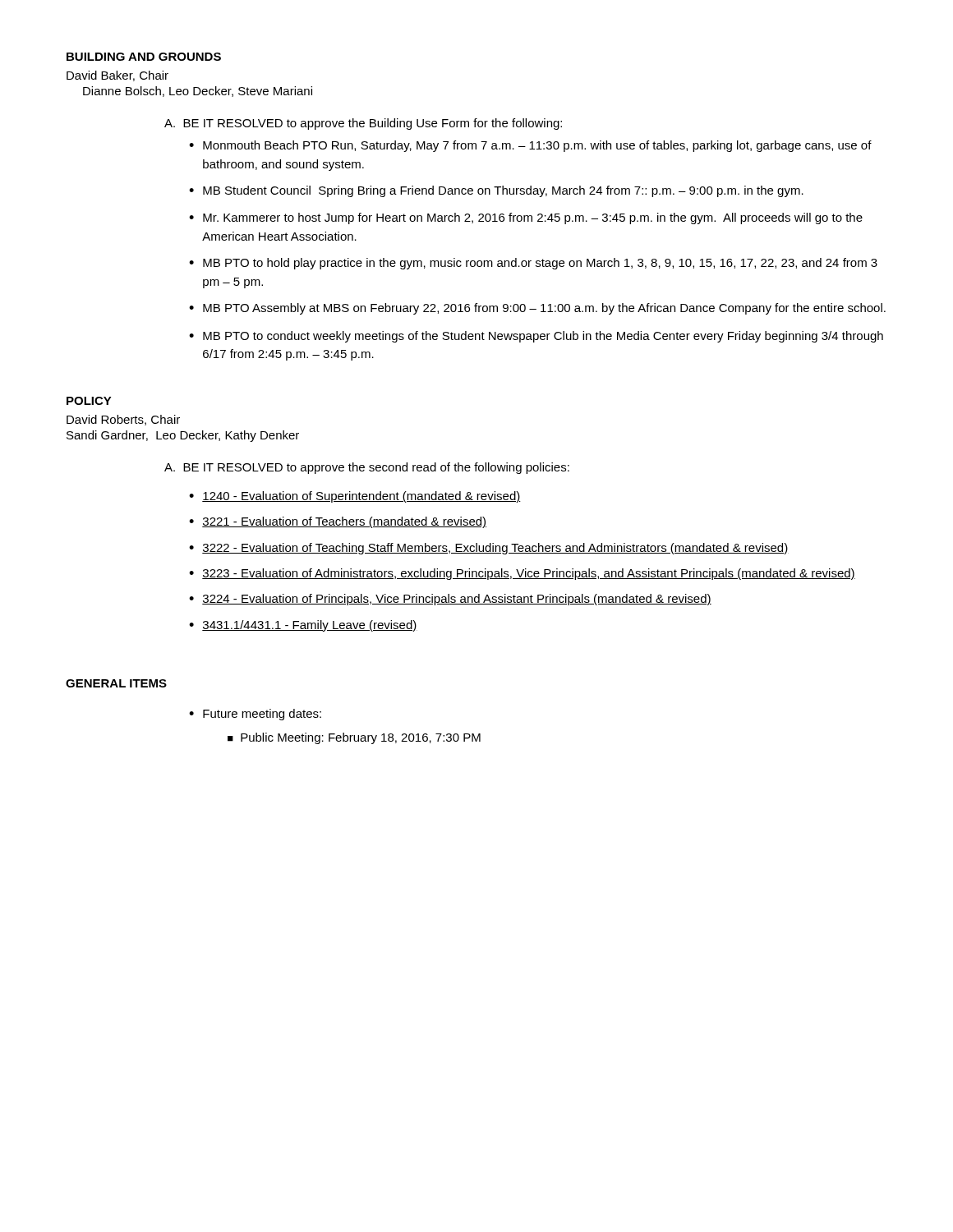Click on the element starting "• 3222 - Evaluation of Teaching Staff"
Screen dimensions: 1232x953
click(x=489, y=548)
